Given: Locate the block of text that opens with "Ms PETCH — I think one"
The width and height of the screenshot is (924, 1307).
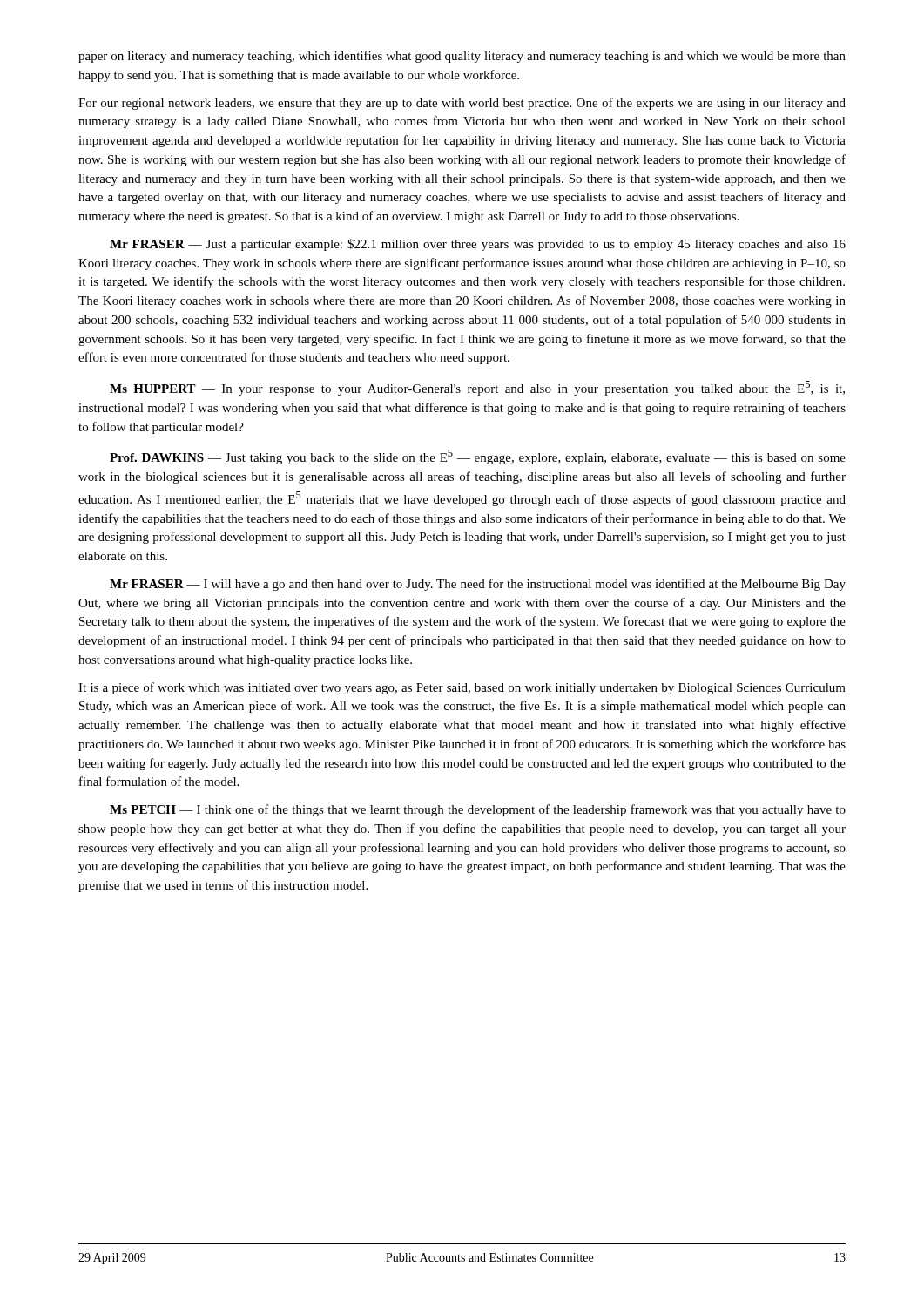Looking at the screenshot, I should click(x=462, y=847).
